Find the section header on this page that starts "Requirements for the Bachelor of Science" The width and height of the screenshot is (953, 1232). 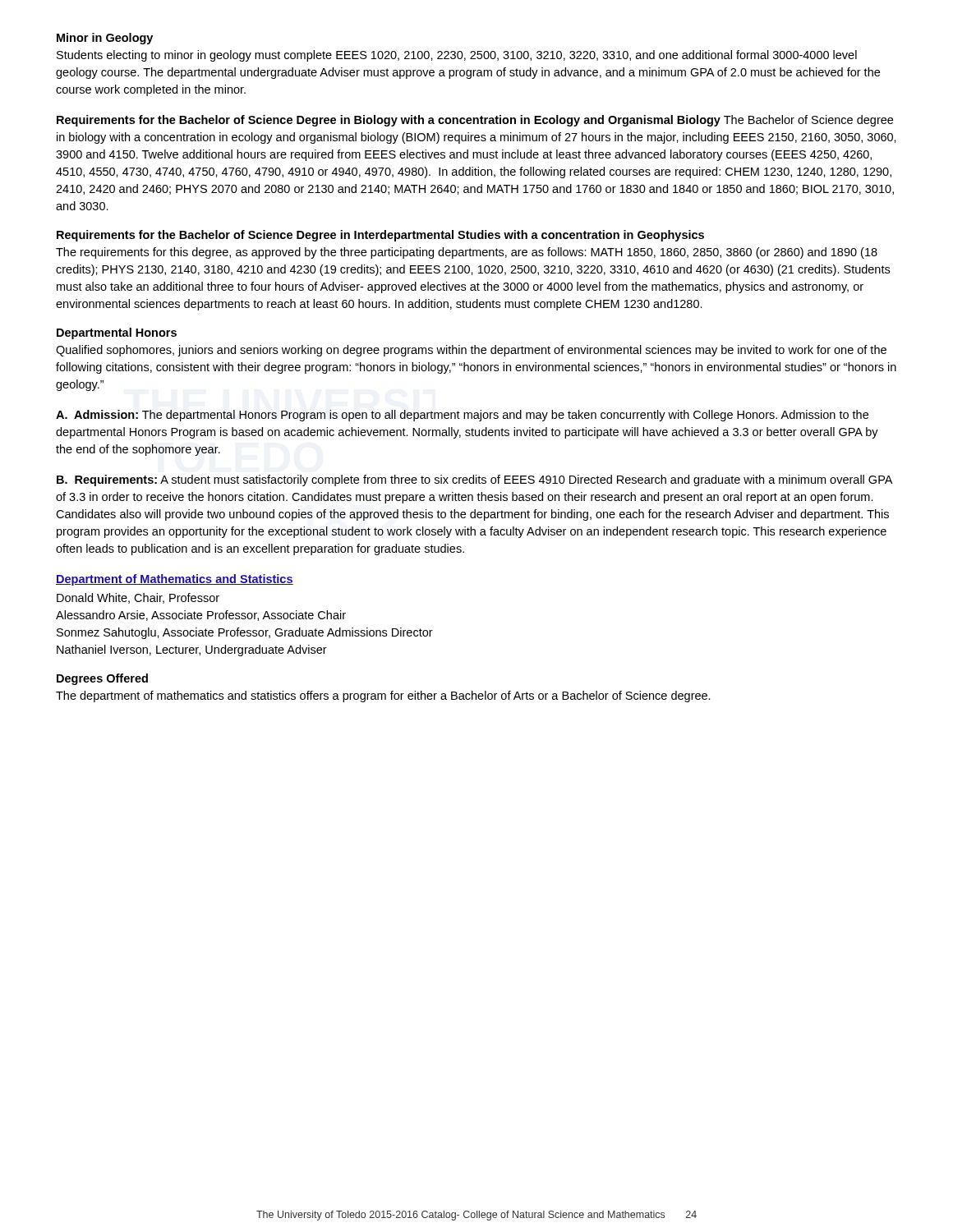(380, 235)
